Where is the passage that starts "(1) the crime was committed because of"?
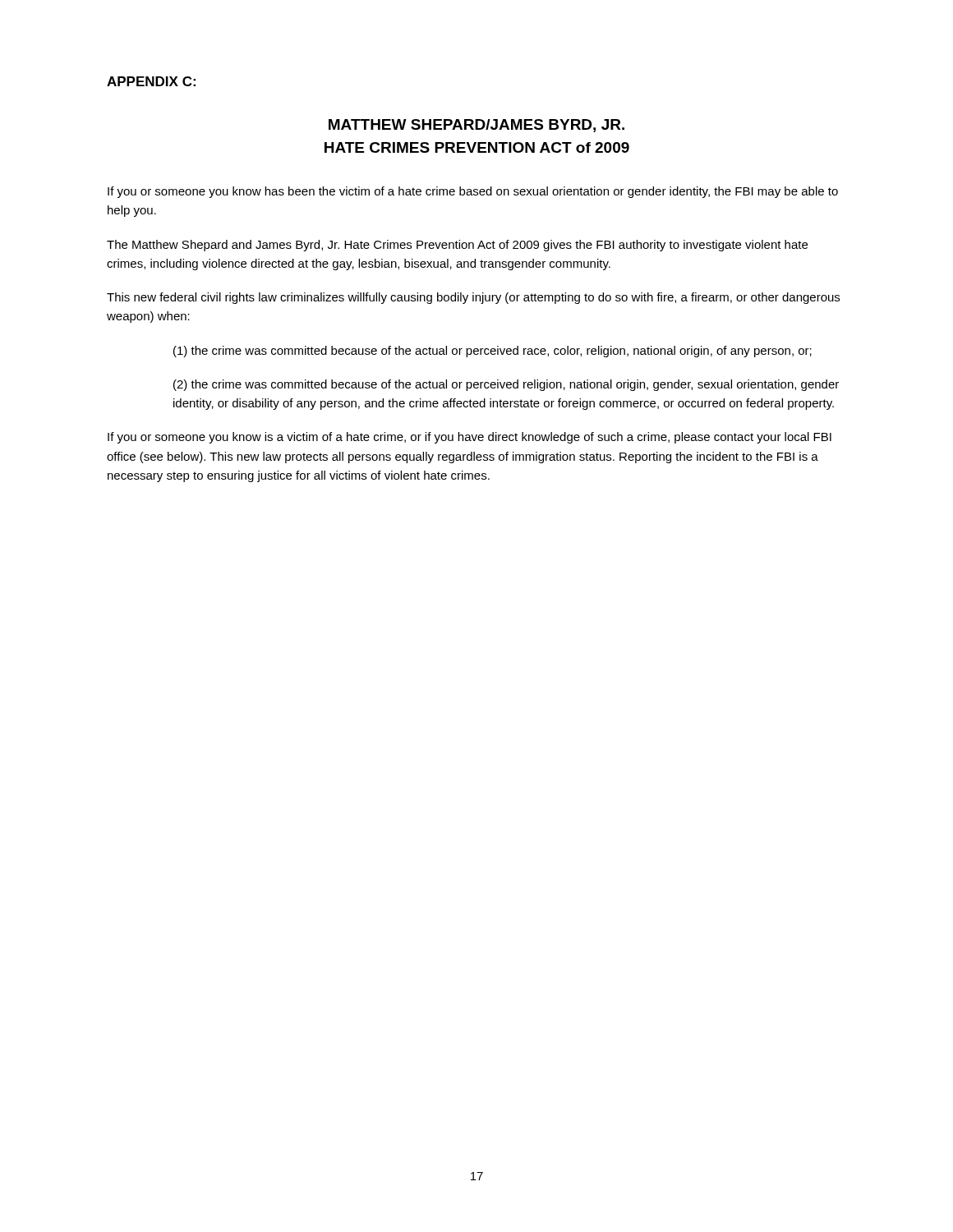The height and width of the screenshot is (1232, 953). pos(492,350)
